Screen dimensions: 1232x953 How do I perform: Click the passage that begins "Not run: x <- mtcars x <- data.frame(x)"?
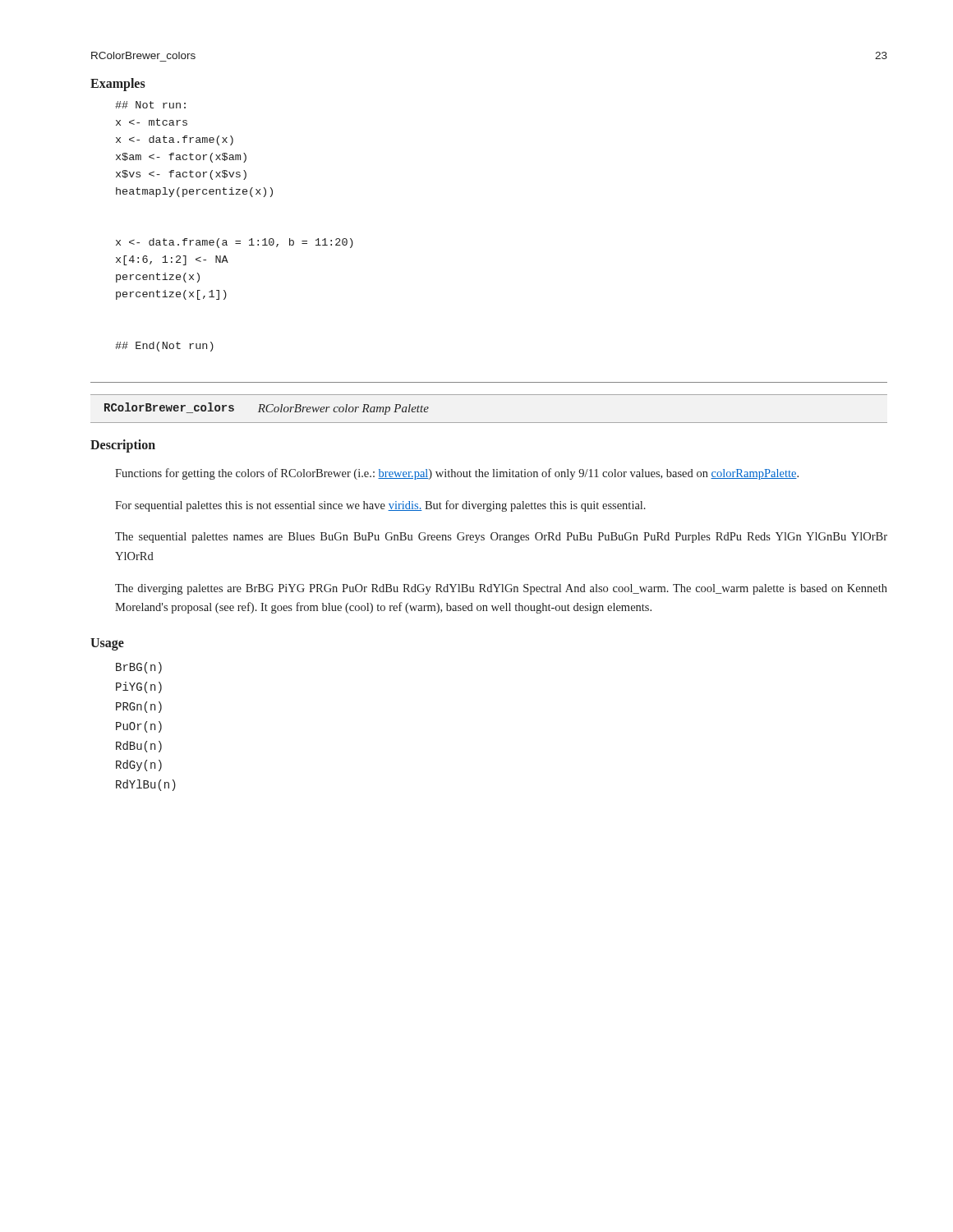coord(150,105)
